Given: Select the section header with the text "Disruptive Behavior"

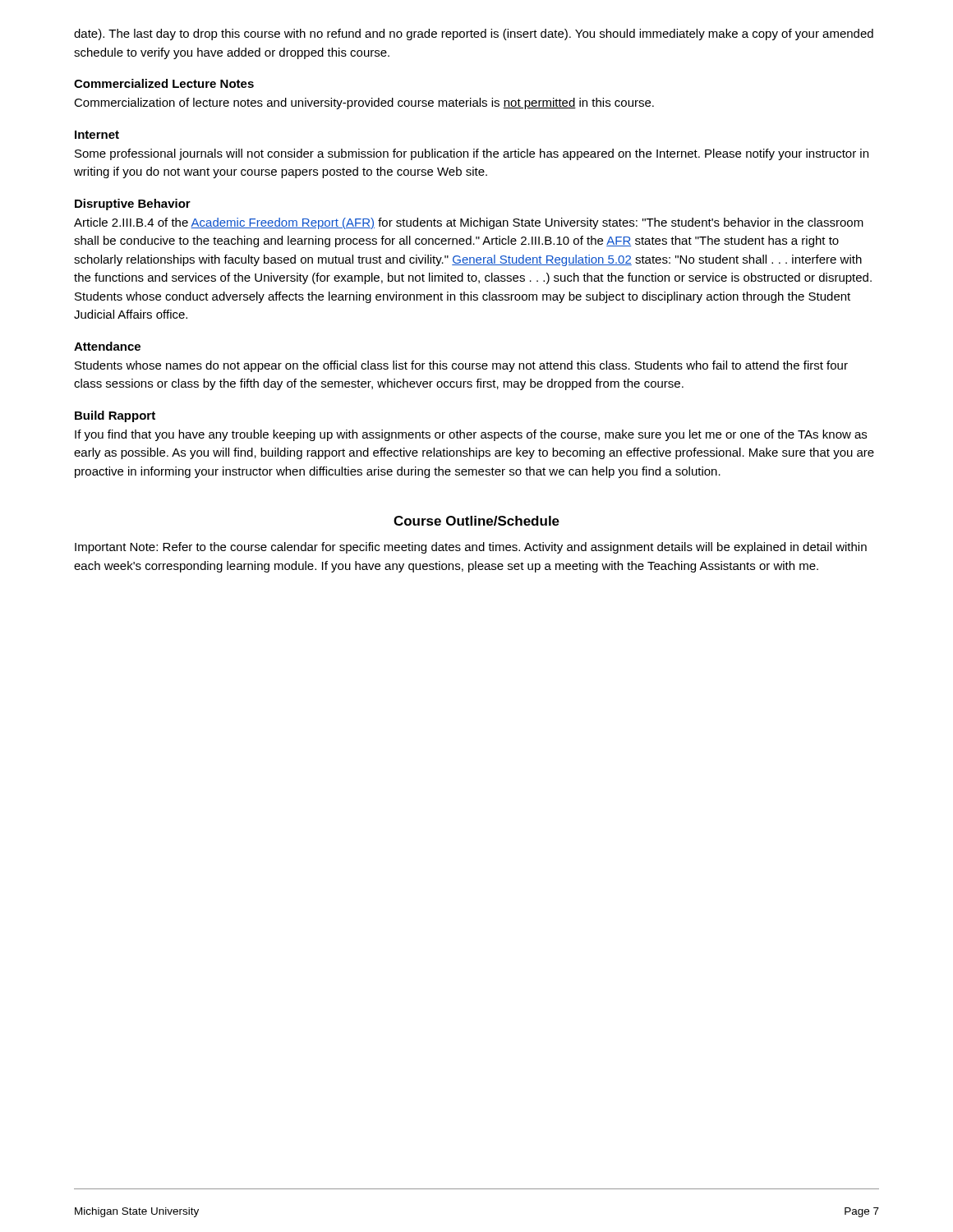Looking at the screenshot, I should [132, 203].
